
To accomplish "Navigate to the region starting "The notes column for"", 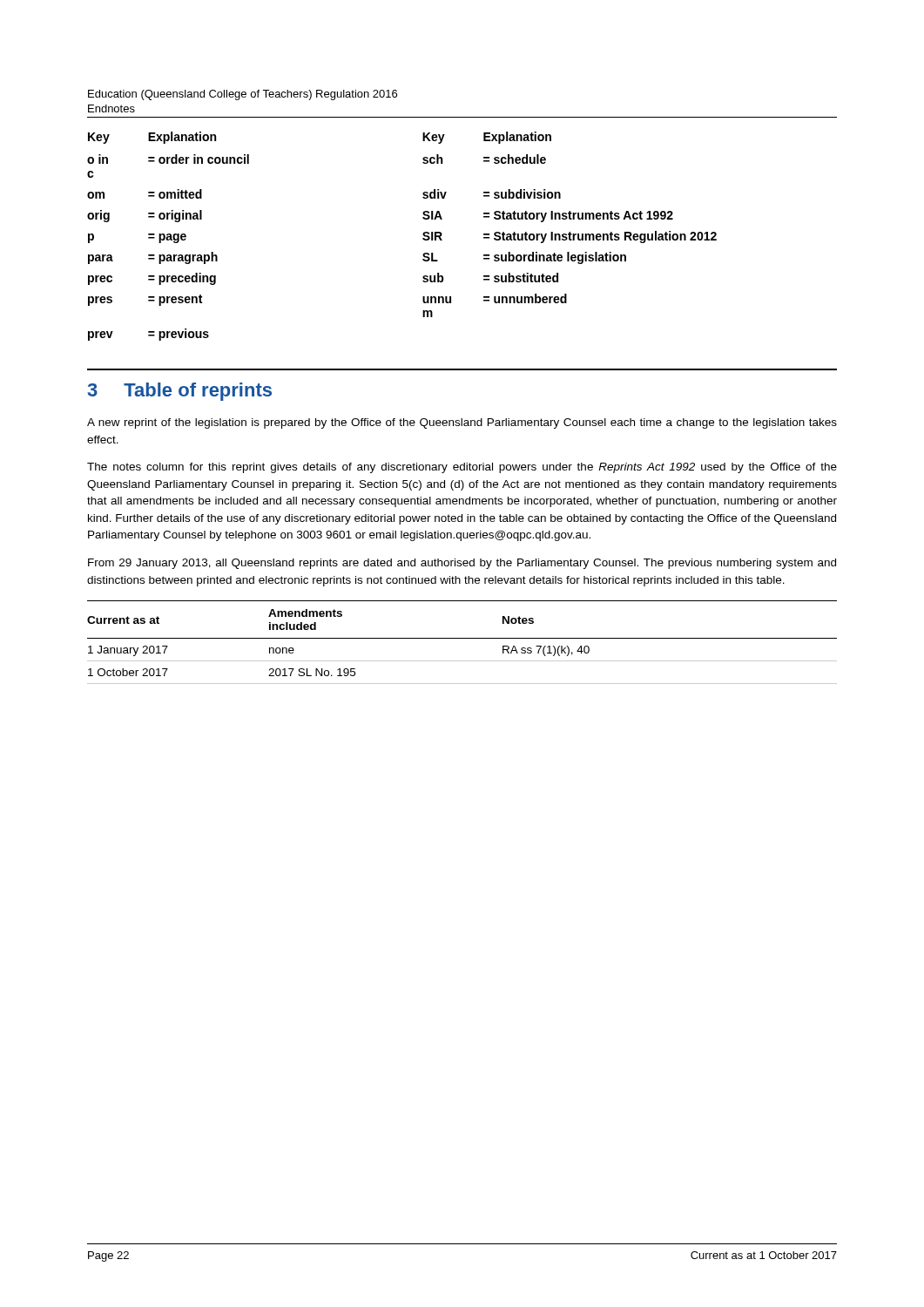I will tap(462, 501).
